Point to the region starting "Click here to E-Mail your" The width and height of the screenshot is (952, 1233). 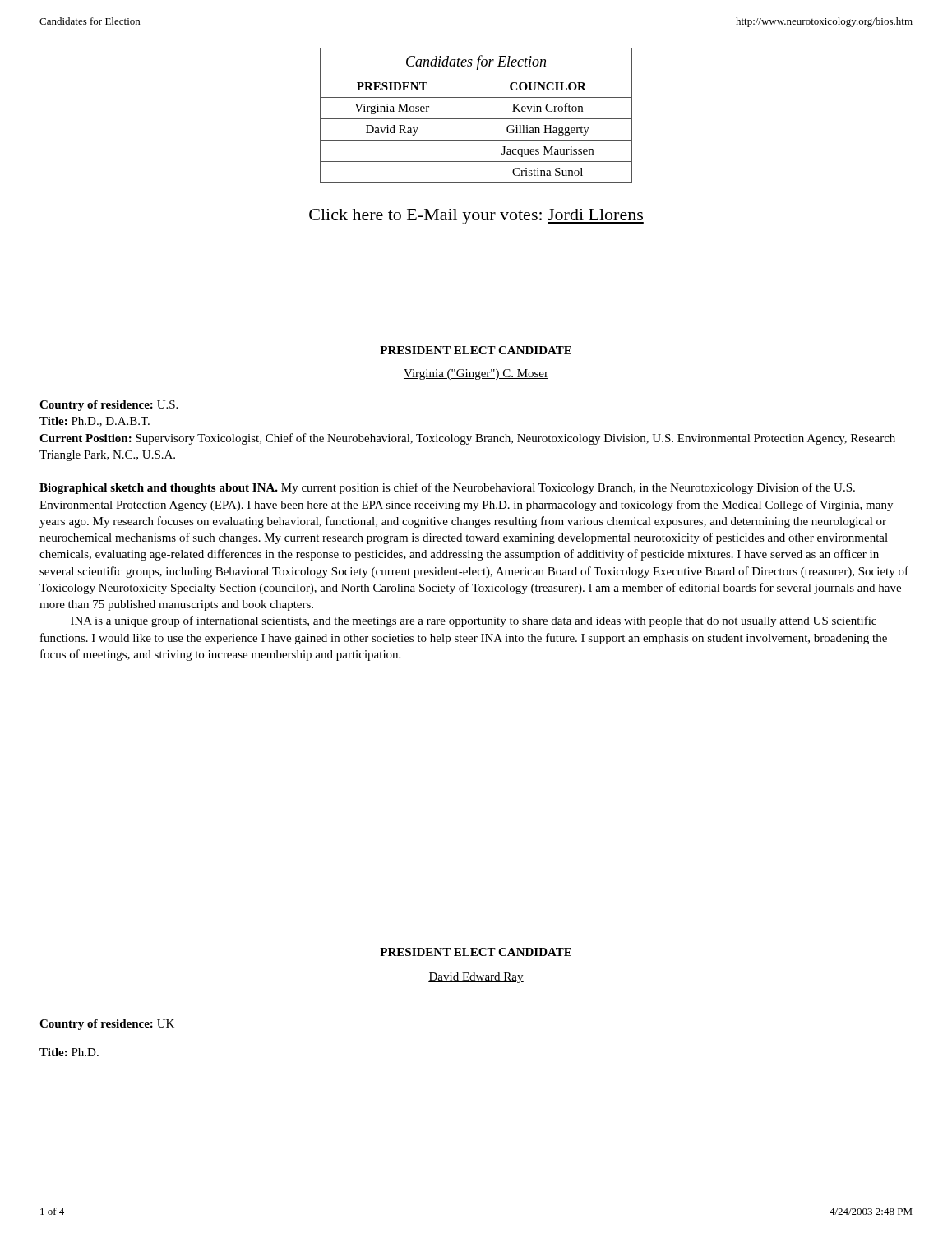476,214
